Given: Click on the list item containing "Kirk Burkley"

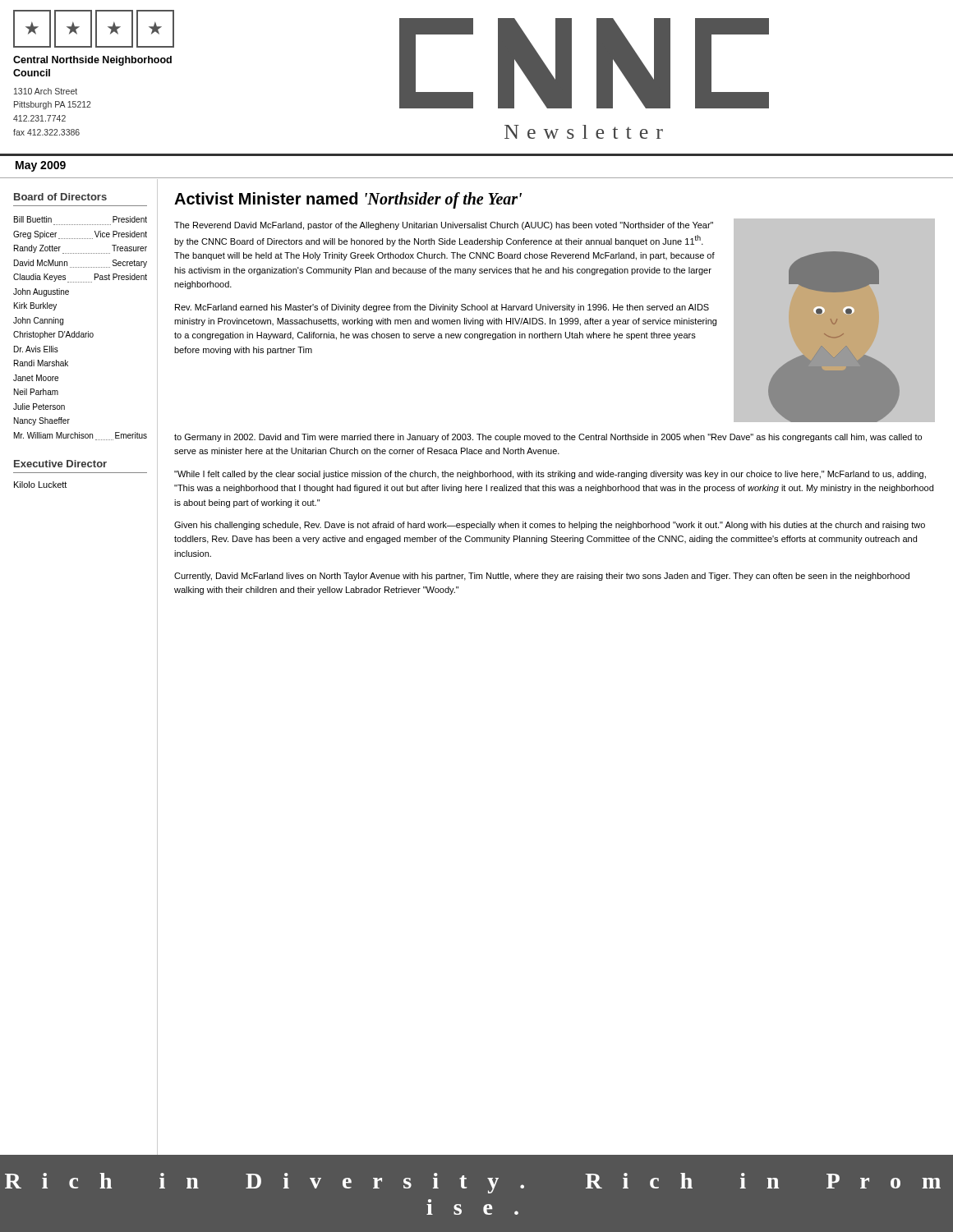Looking at the screenshot, I should coord(35,306).
